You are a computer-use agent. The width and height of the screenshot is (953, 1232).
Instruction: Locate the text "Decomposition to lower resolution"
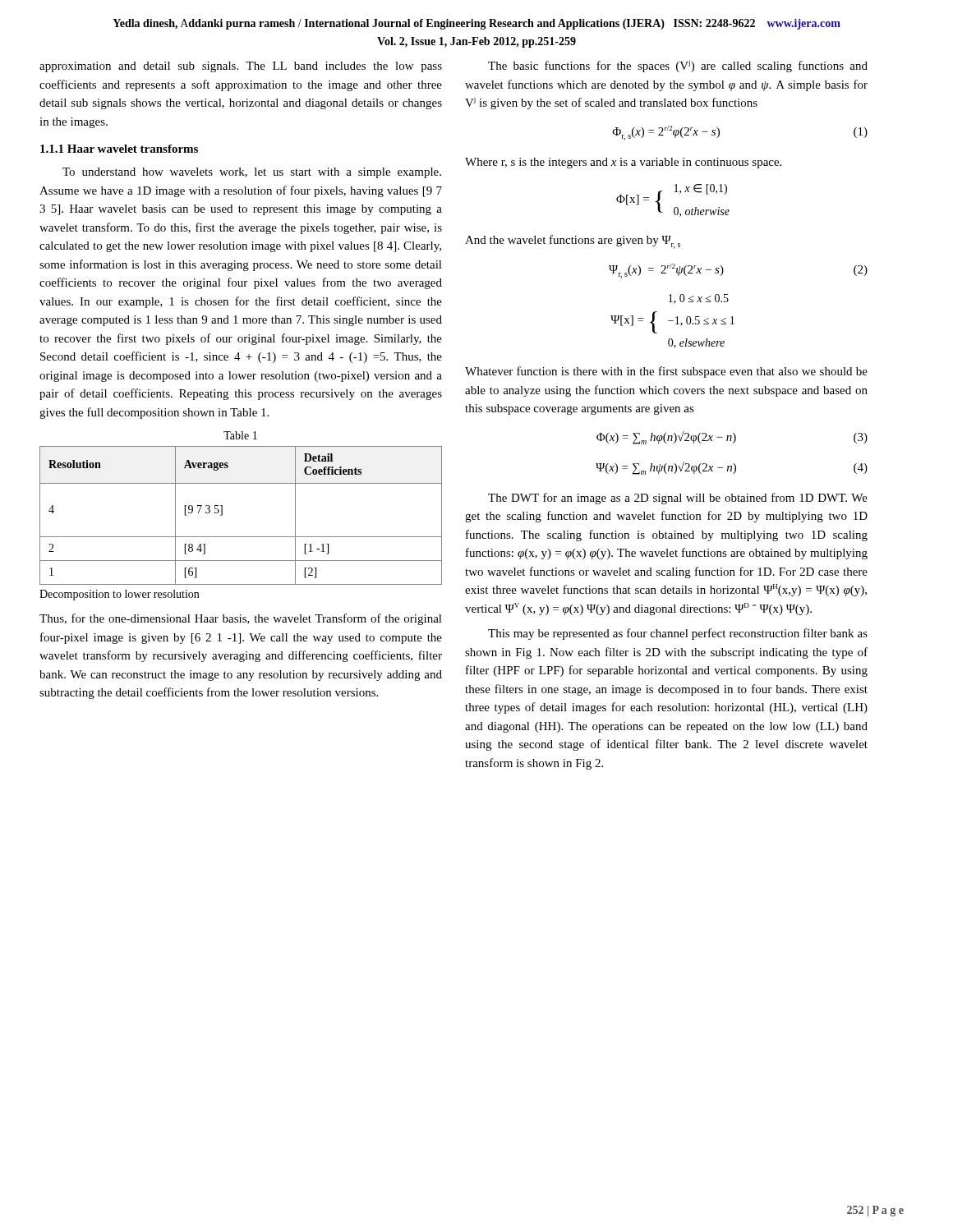pyautogui.click(x=119, y=595)
